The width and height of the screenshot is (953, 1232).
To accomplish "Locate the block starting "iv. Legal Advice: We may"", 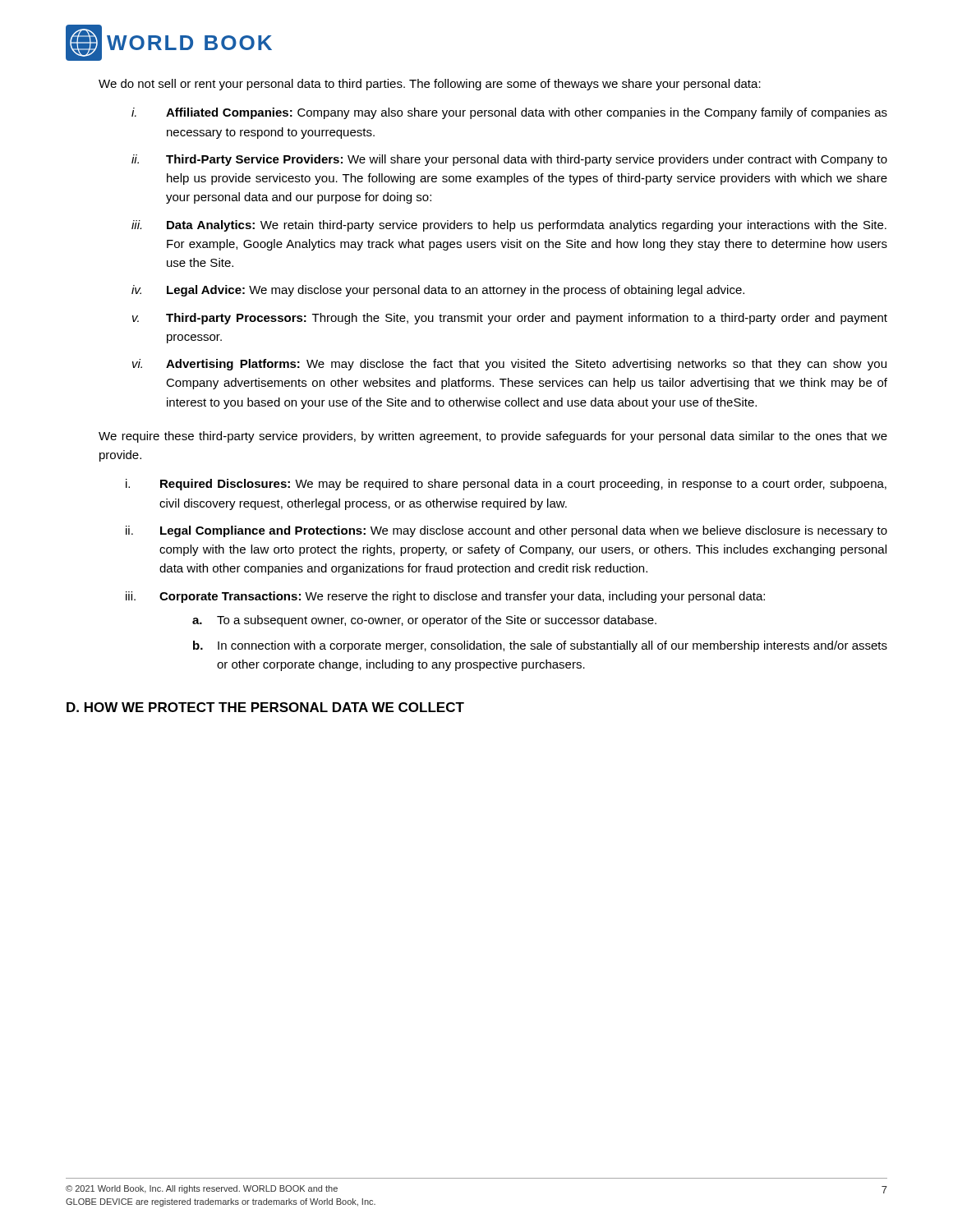I will (509, 290).
